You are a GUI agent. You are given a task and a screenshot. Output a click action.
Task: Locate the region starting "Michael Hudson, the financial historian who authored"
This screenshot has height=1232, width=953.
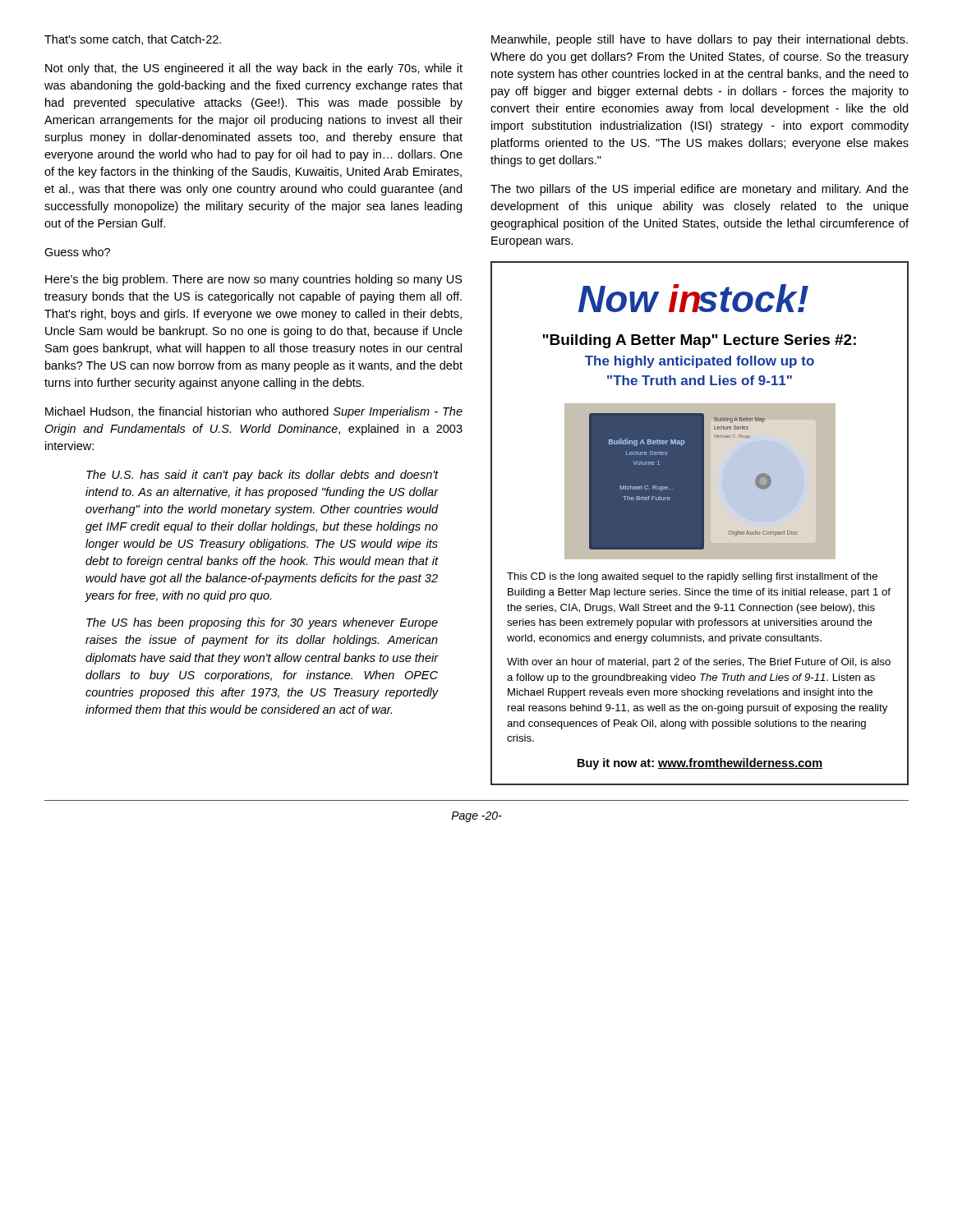(x=253, y=429)
